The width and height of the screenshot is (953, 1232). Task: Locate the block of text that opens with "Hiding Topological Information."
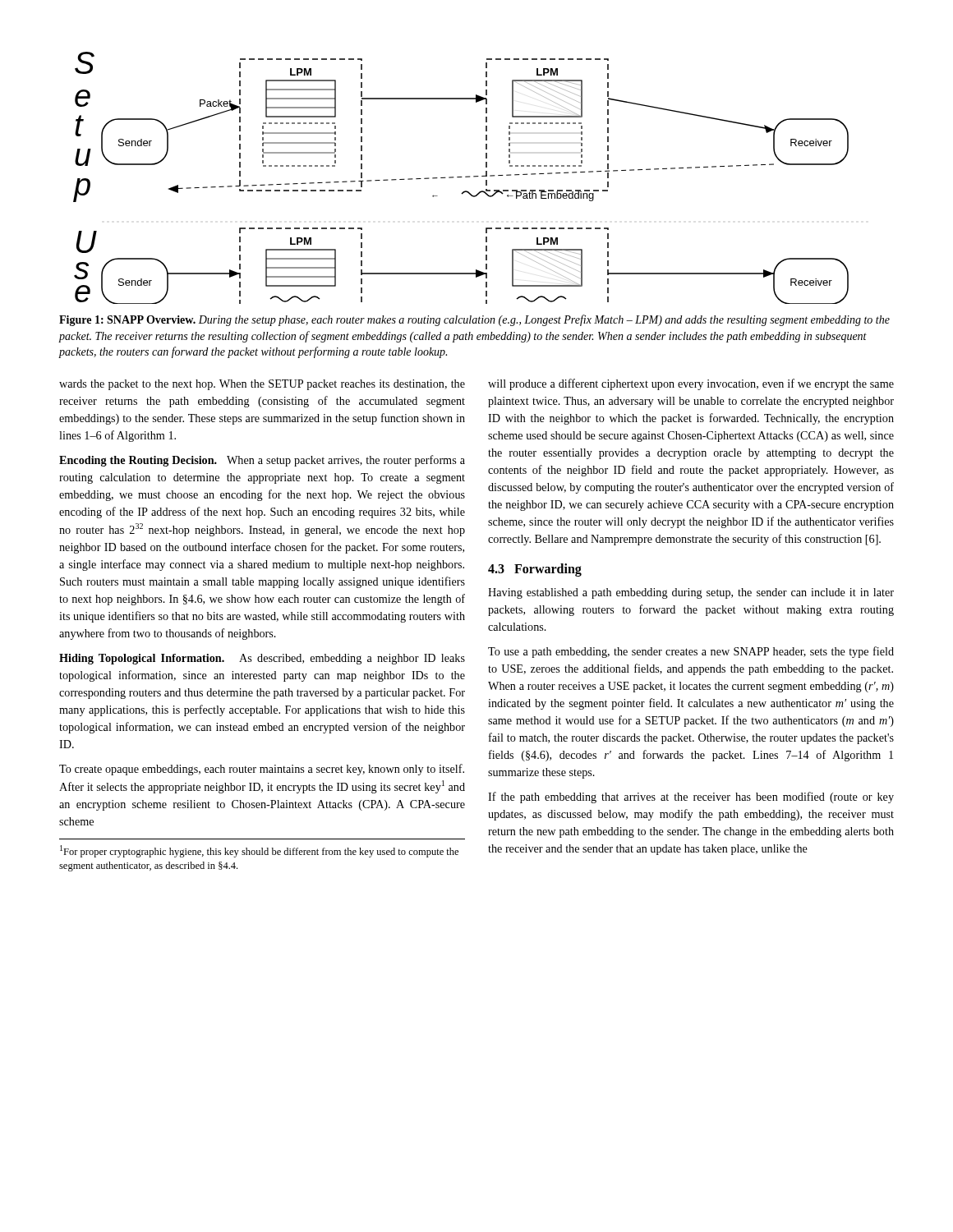pyautogui.click(x=262, y=740)
